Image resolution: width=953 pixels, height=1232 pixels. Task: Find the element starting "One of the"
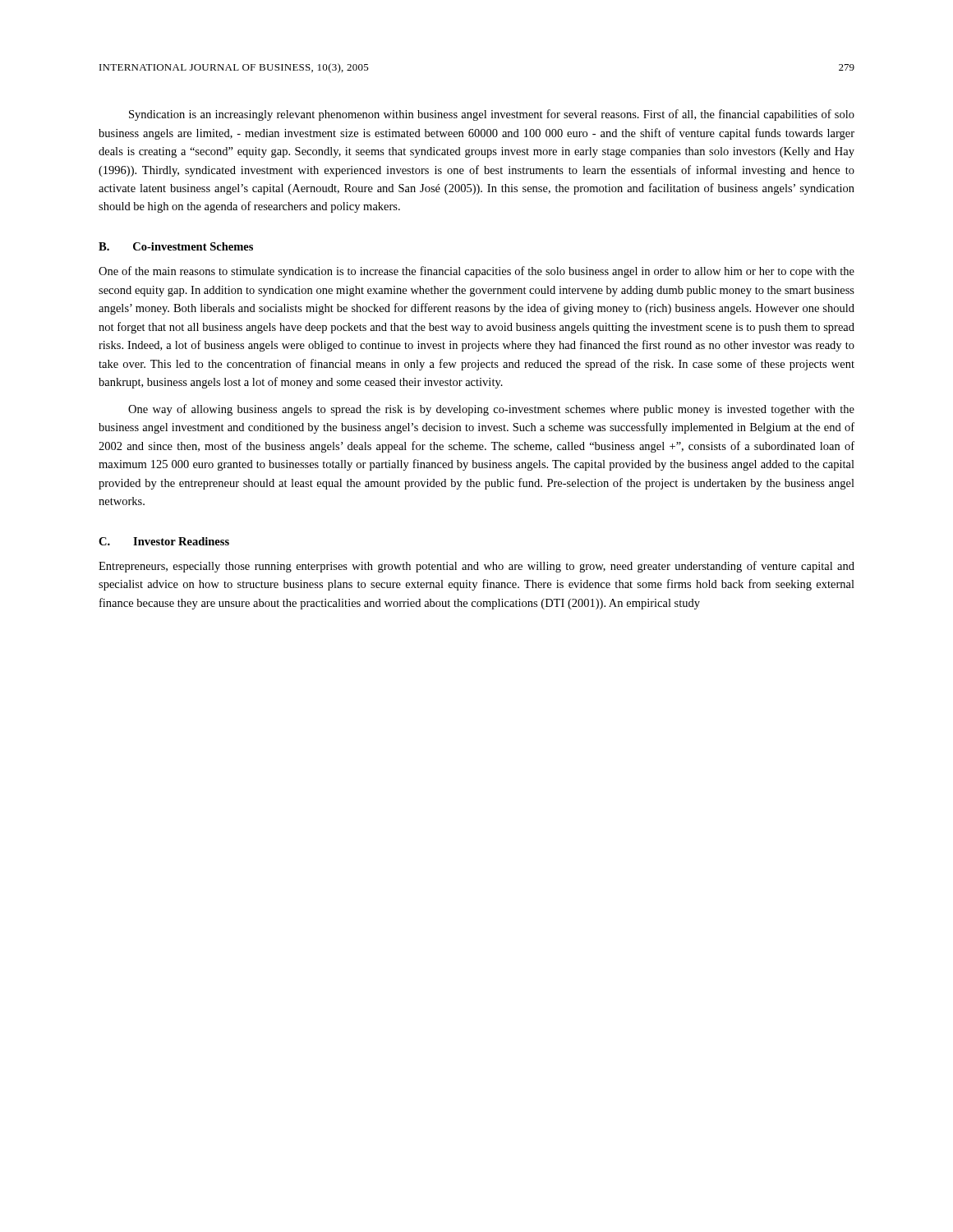[x=476, y=386]
